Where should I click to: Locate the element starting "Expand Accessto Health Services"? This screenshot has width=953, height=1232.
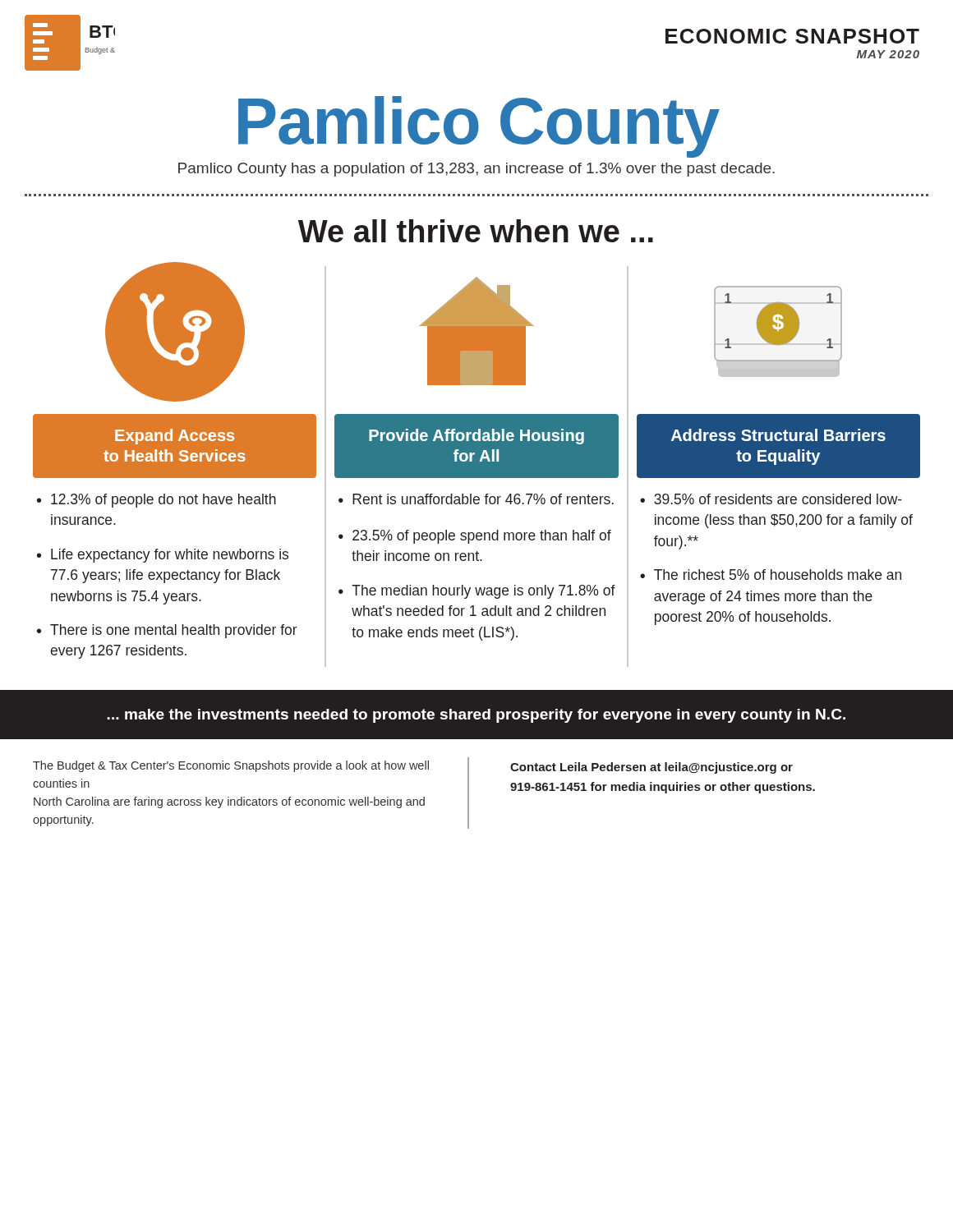[x=175, y=446]
